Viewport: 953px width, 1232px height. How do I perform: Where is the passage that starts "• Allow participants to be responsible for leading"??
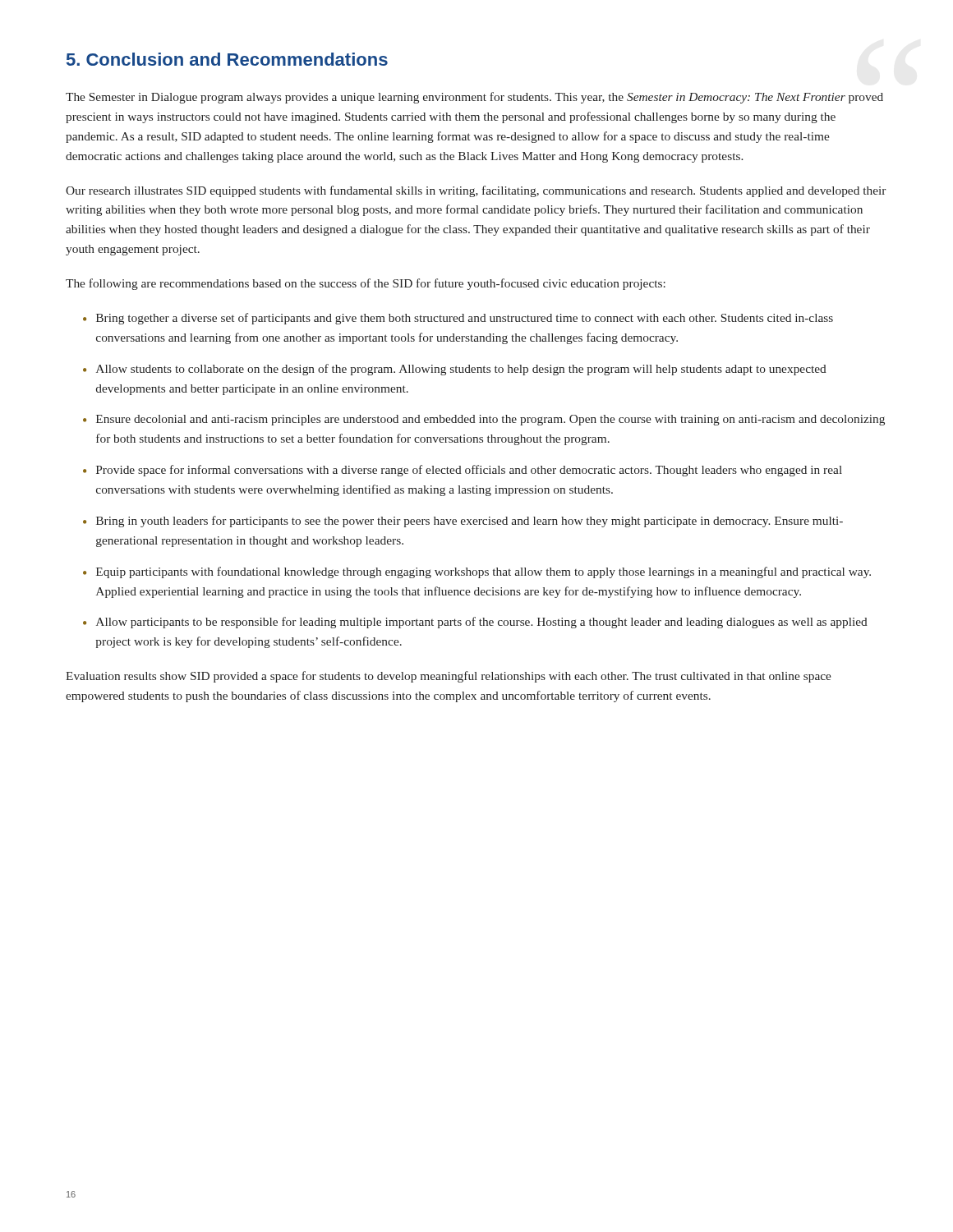485,632
